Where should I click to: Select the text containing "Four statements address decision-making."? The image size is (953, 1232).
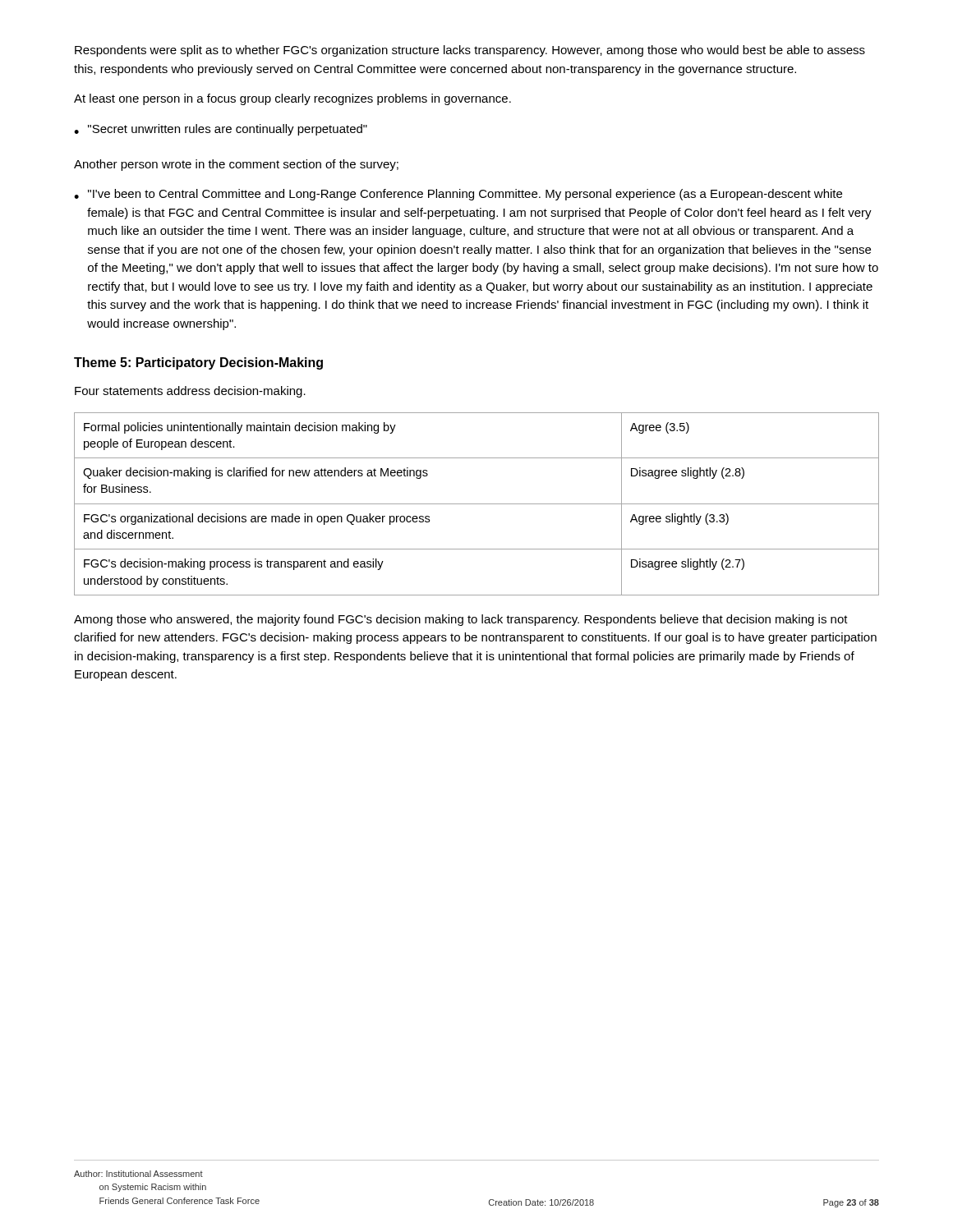pos(190,391)
